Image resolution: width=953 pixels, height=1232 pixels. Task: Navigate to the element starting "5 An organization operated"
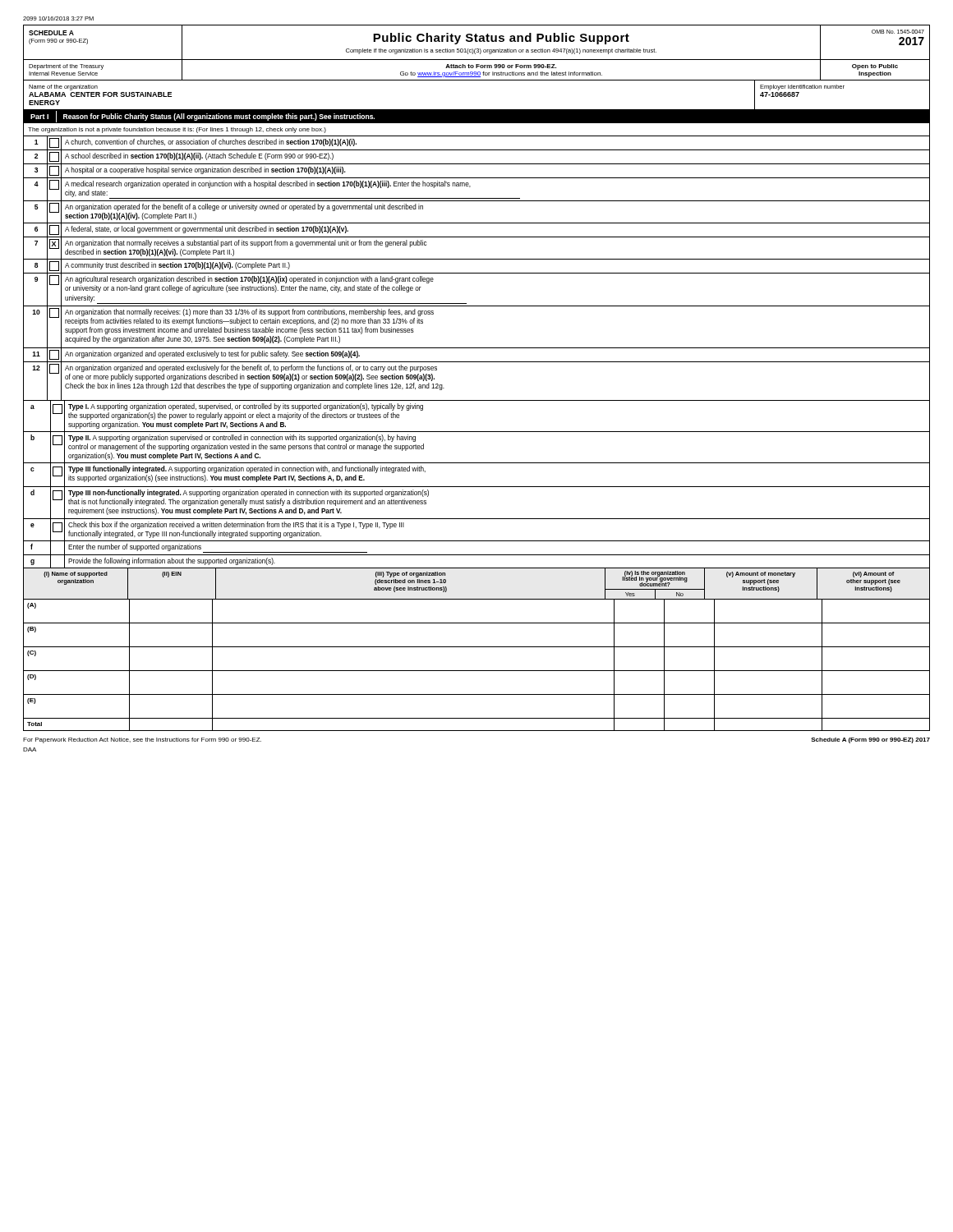[476, 212]
